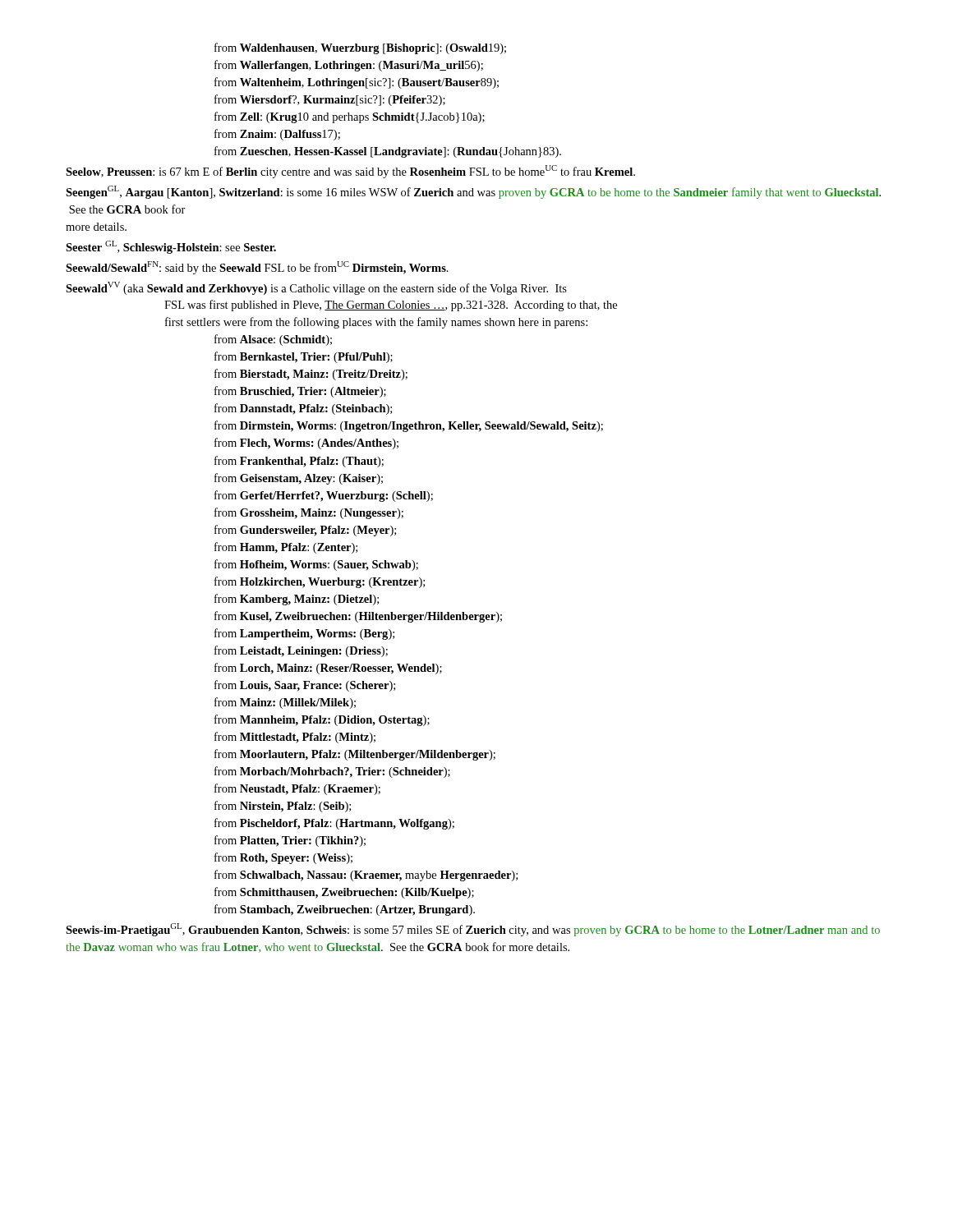The height and width of the screenshot is (1232, 953).
Task: Point to the passage starting "from Zell: (Krug10"
Action: (x=349, y=117)
